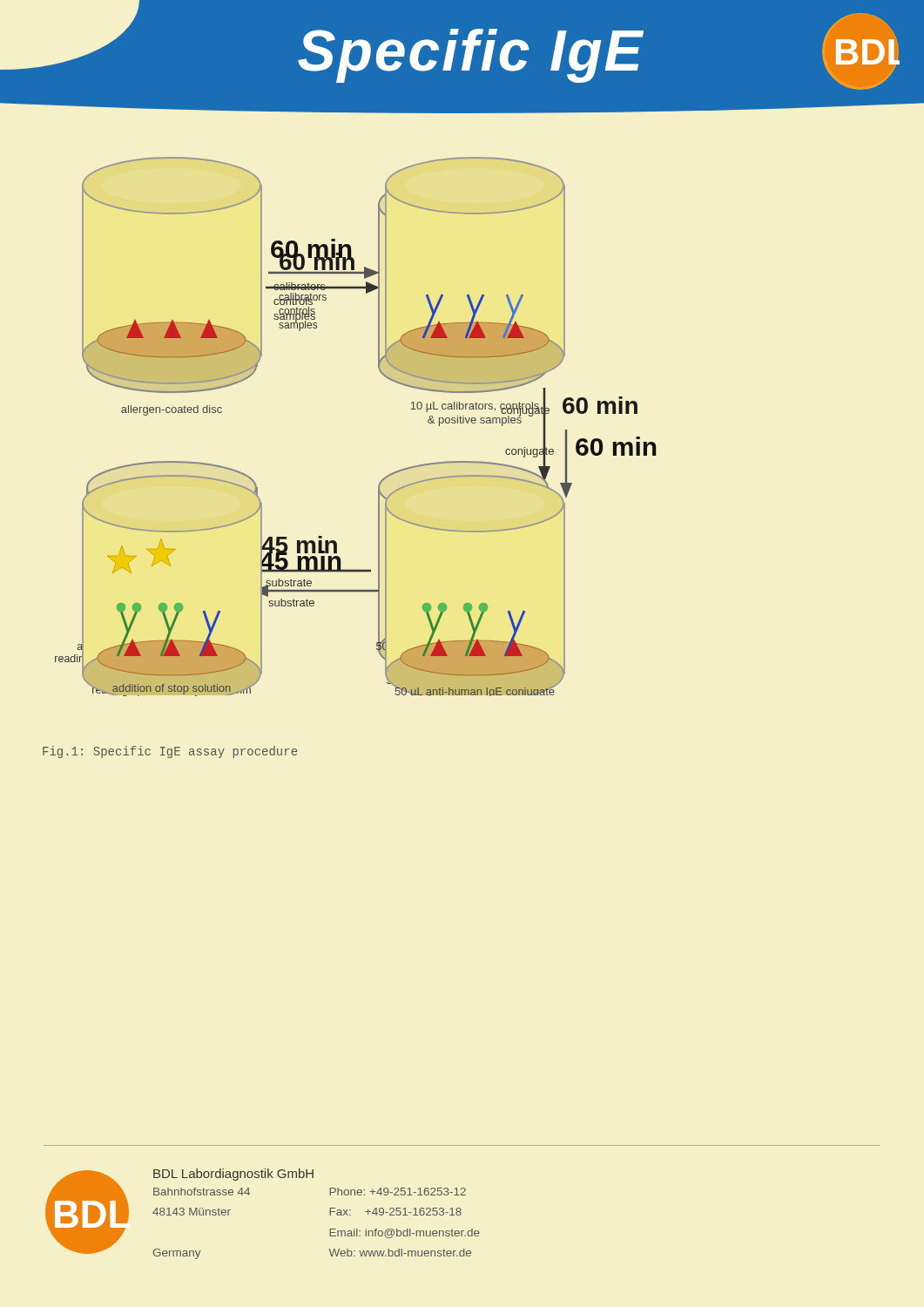Select the text starting "Fig.1: Specific IgE assay"
Image resolution: width=924 pixels, height=1307 pixels.
(170, 752)
